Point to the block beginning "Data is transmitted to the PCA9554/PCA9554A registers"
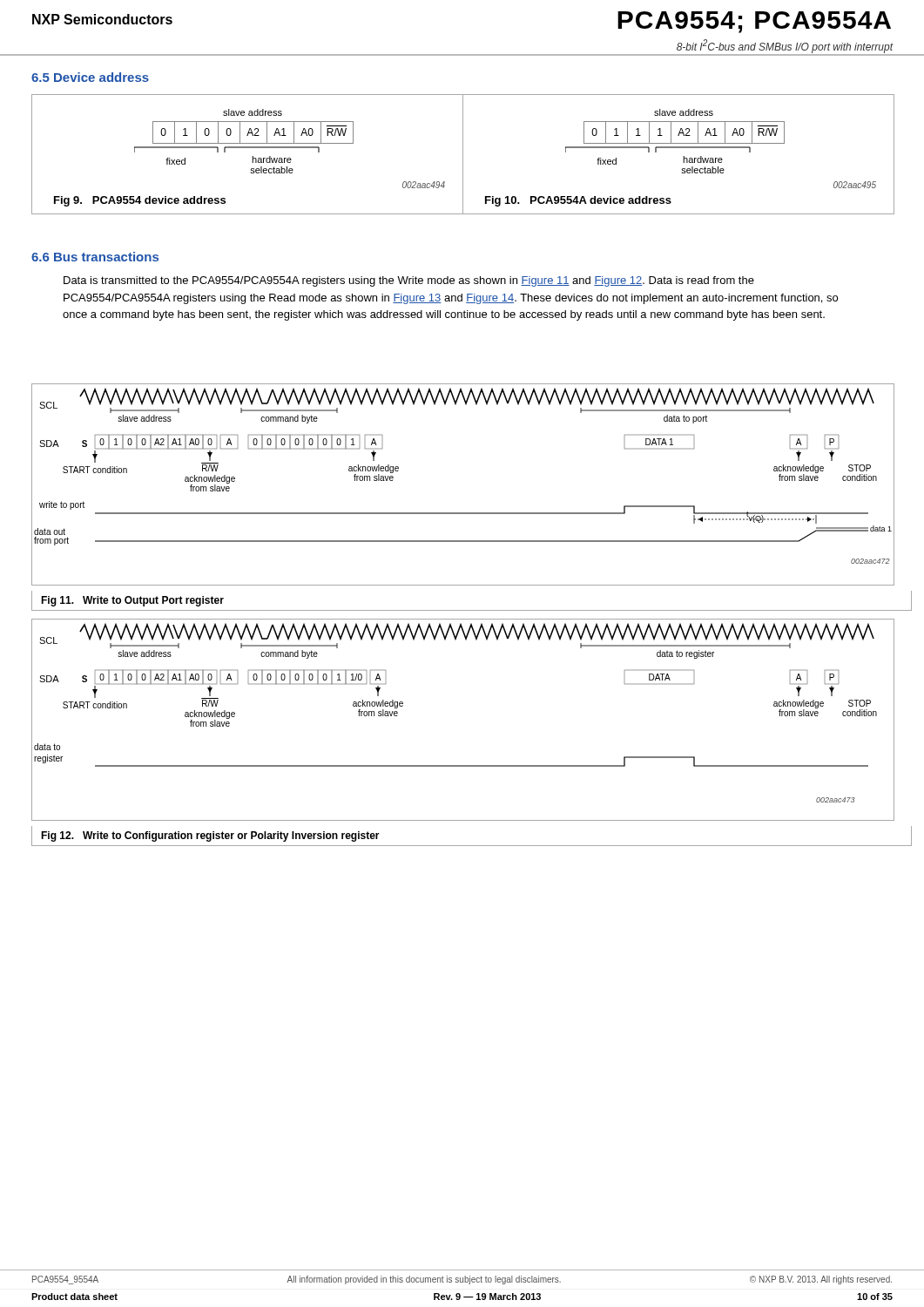This screenshot has height=1307, width=924. pos(451,297)
